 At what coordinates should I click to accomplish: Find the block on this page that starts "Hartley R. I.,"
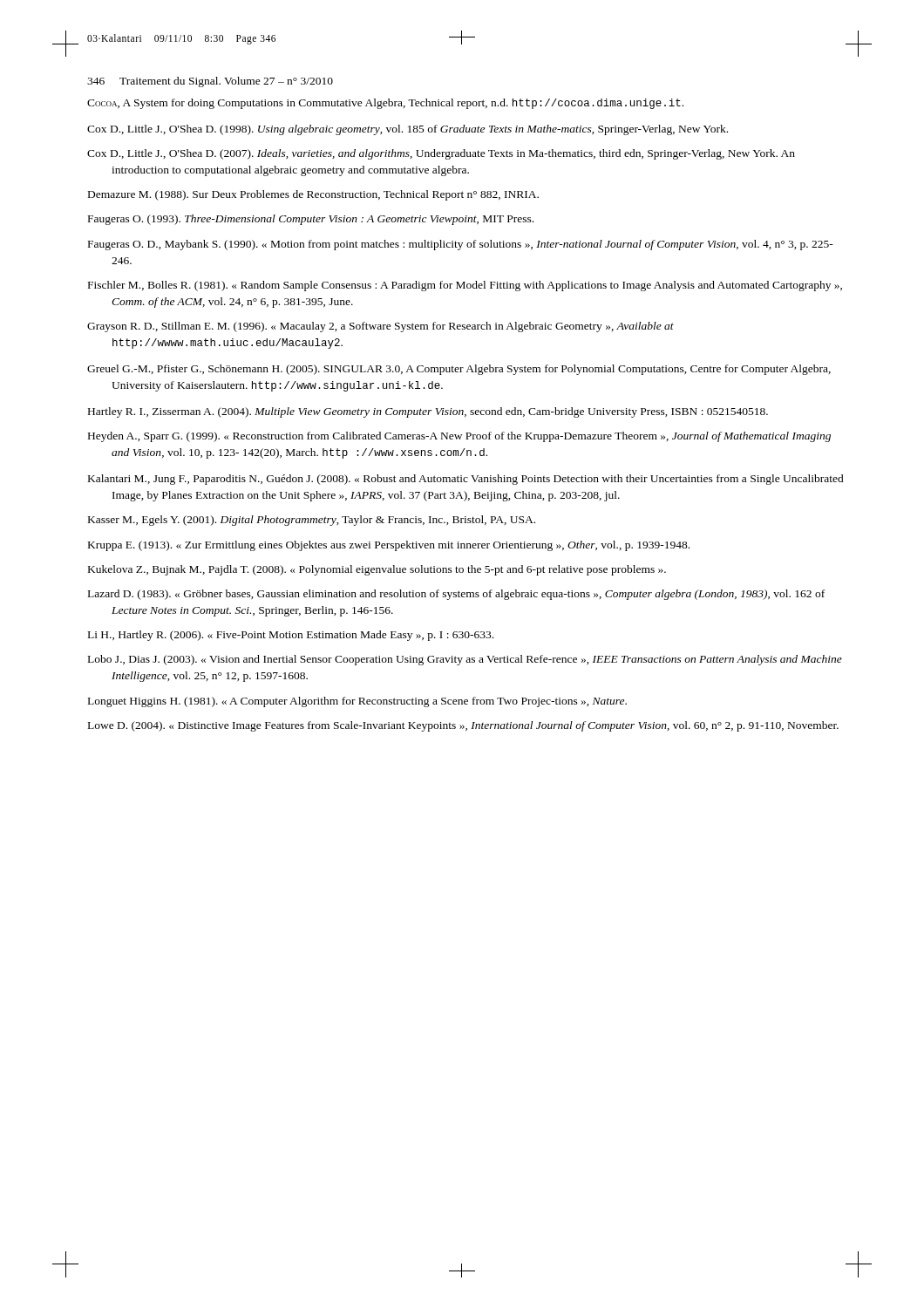coord(428,411)
